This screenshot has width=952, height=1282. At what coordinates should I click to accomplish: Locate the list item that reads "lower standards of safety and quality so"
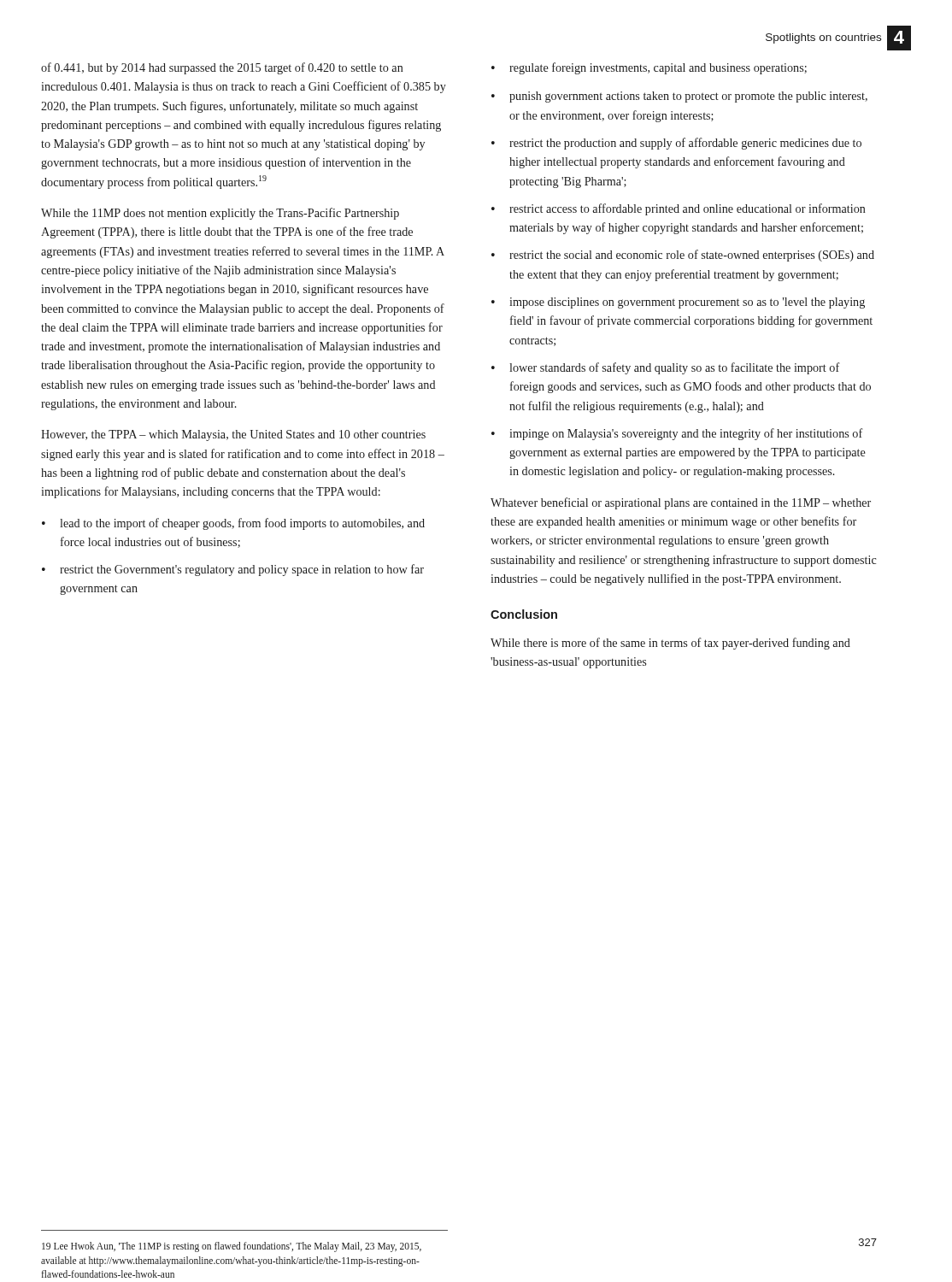pos(684,387)
